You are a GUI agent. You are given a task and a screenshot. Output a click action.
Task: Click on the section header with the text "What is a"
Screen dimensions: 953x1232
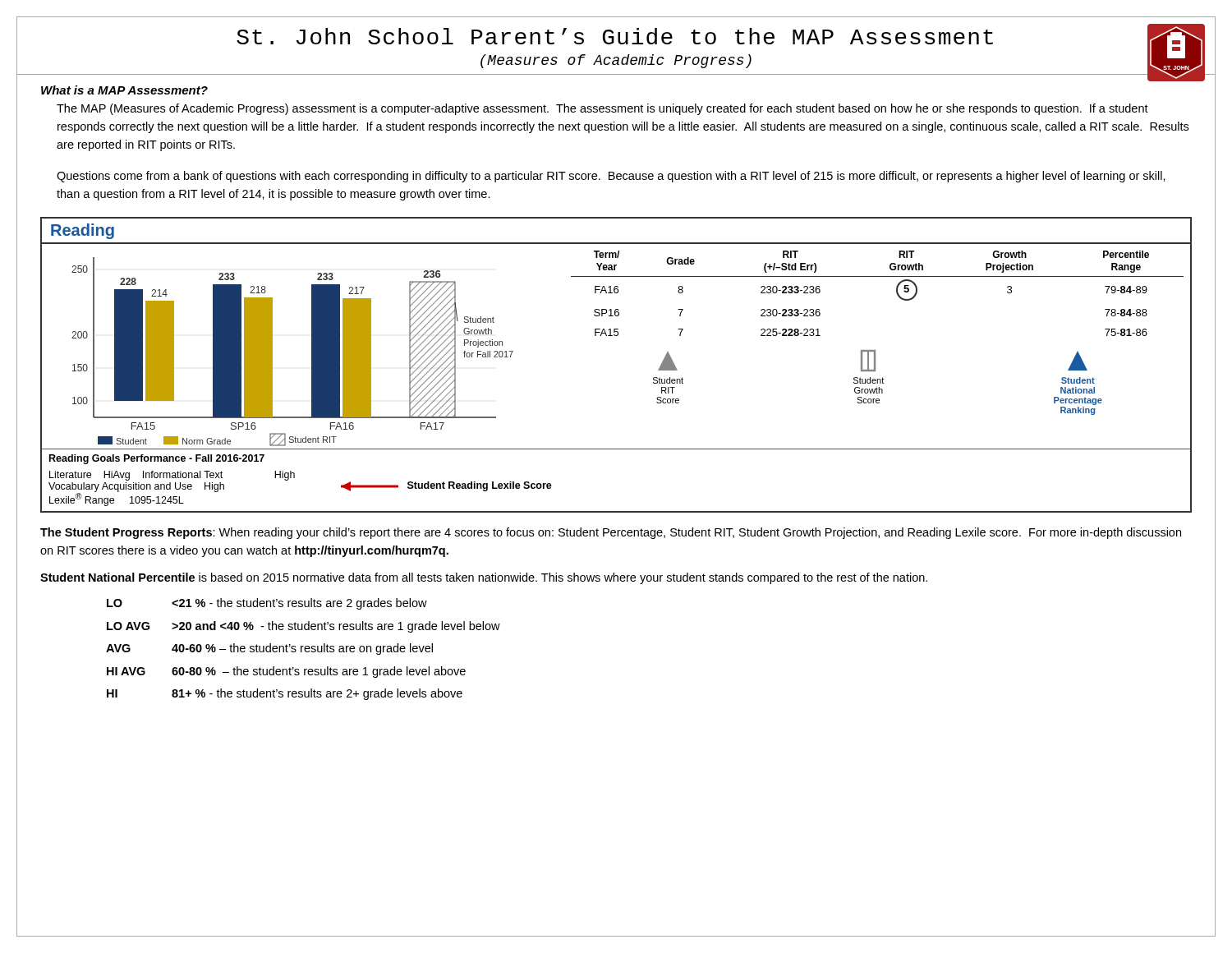tap(124, 90)
